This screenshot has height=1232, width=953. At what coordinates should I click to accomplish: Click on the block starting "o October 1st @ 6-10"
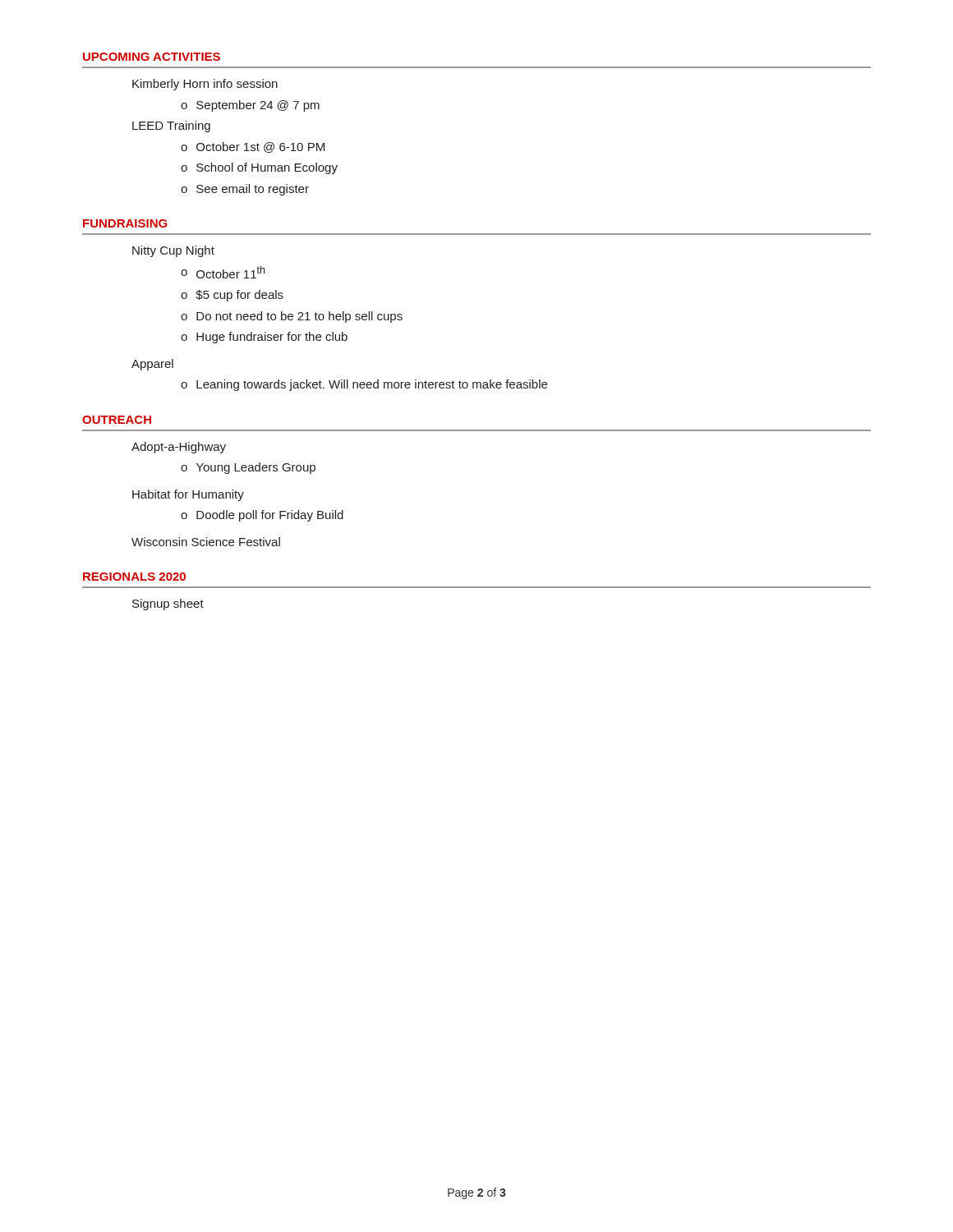point(253,147)
